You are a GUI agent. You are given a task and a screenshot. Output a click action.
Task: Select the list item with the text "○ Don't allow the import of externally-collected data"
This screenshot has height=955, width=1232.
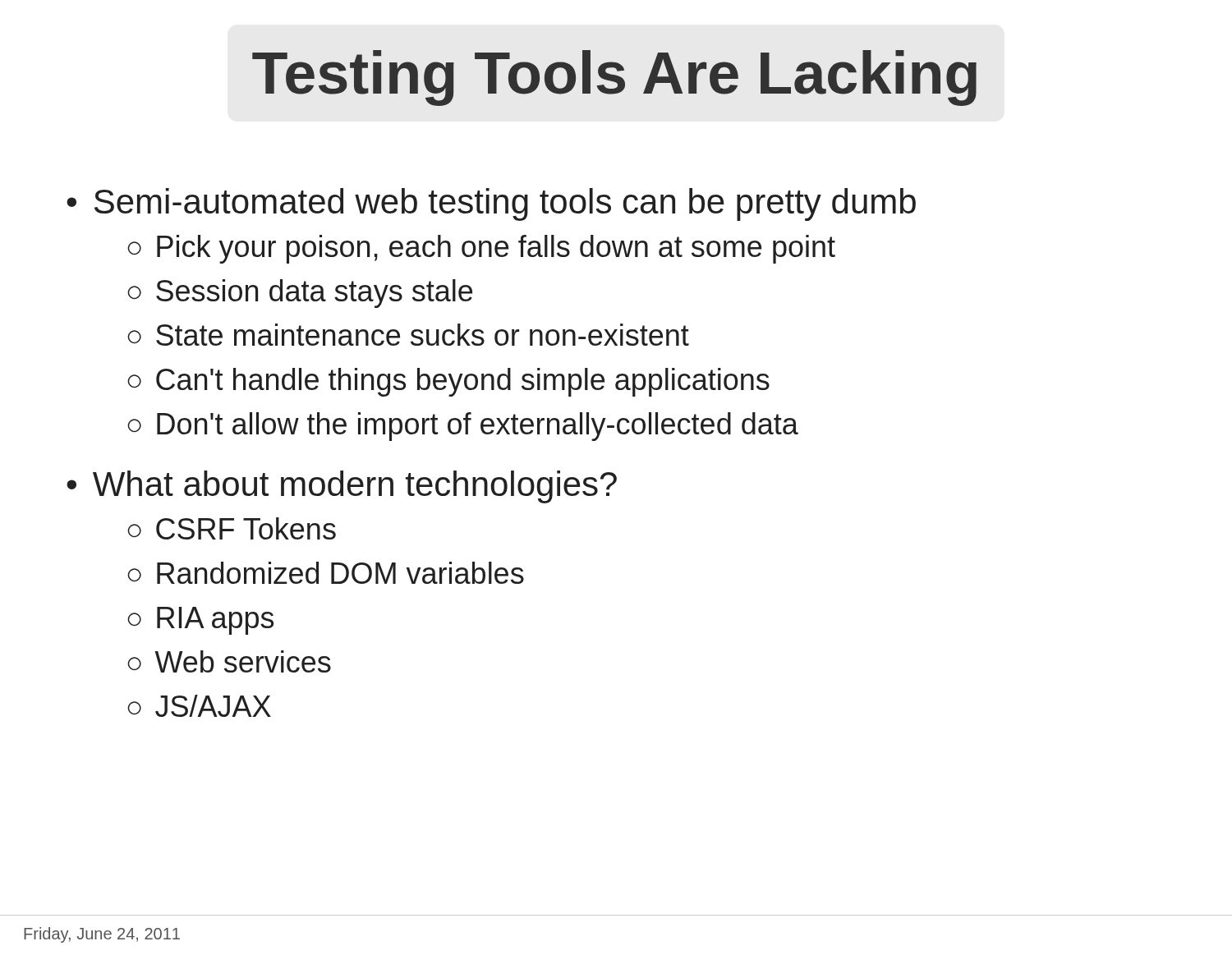(462, 424)
